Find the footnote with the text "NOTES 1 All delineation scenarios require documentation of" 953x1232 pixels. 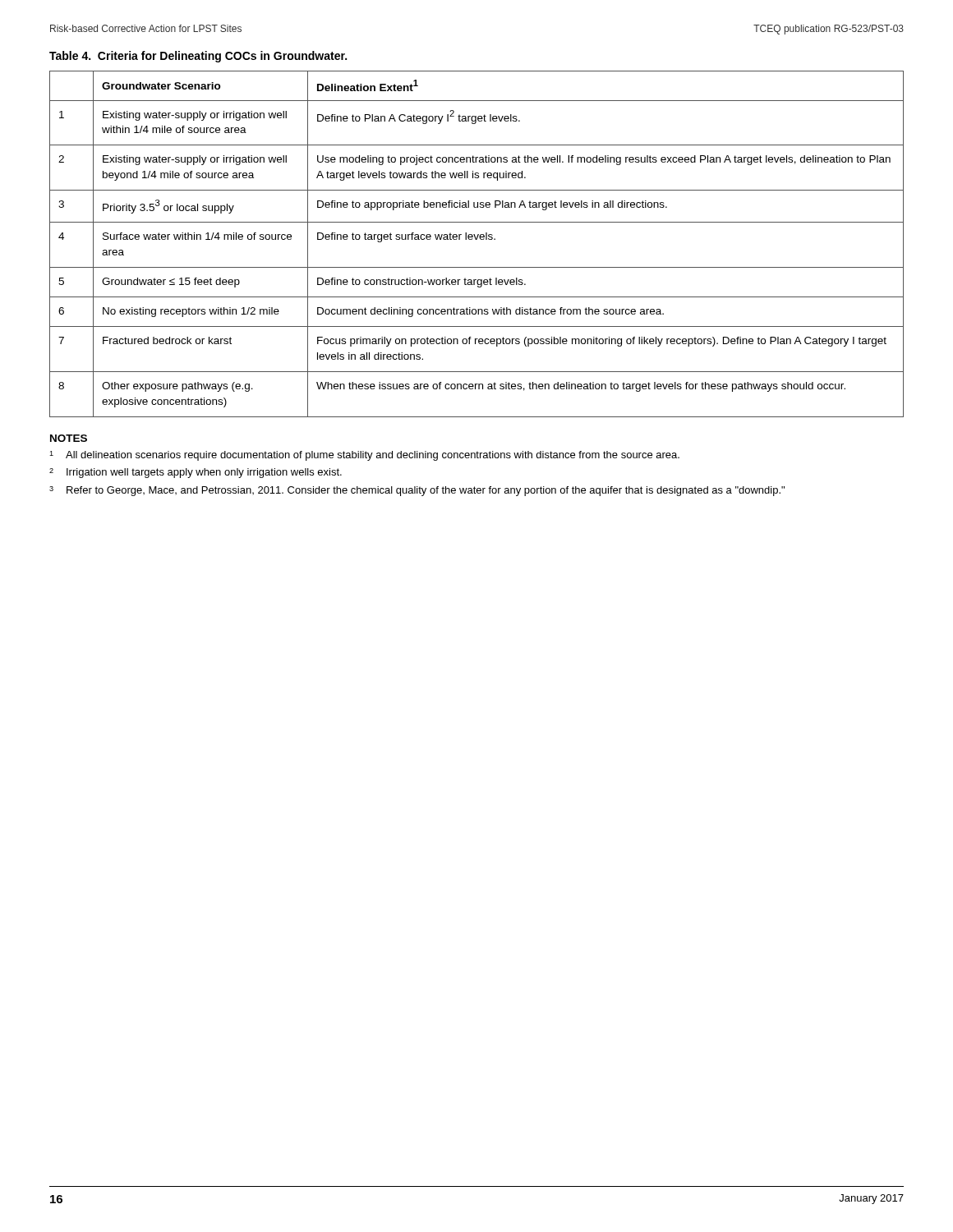[x=476, y=465]
